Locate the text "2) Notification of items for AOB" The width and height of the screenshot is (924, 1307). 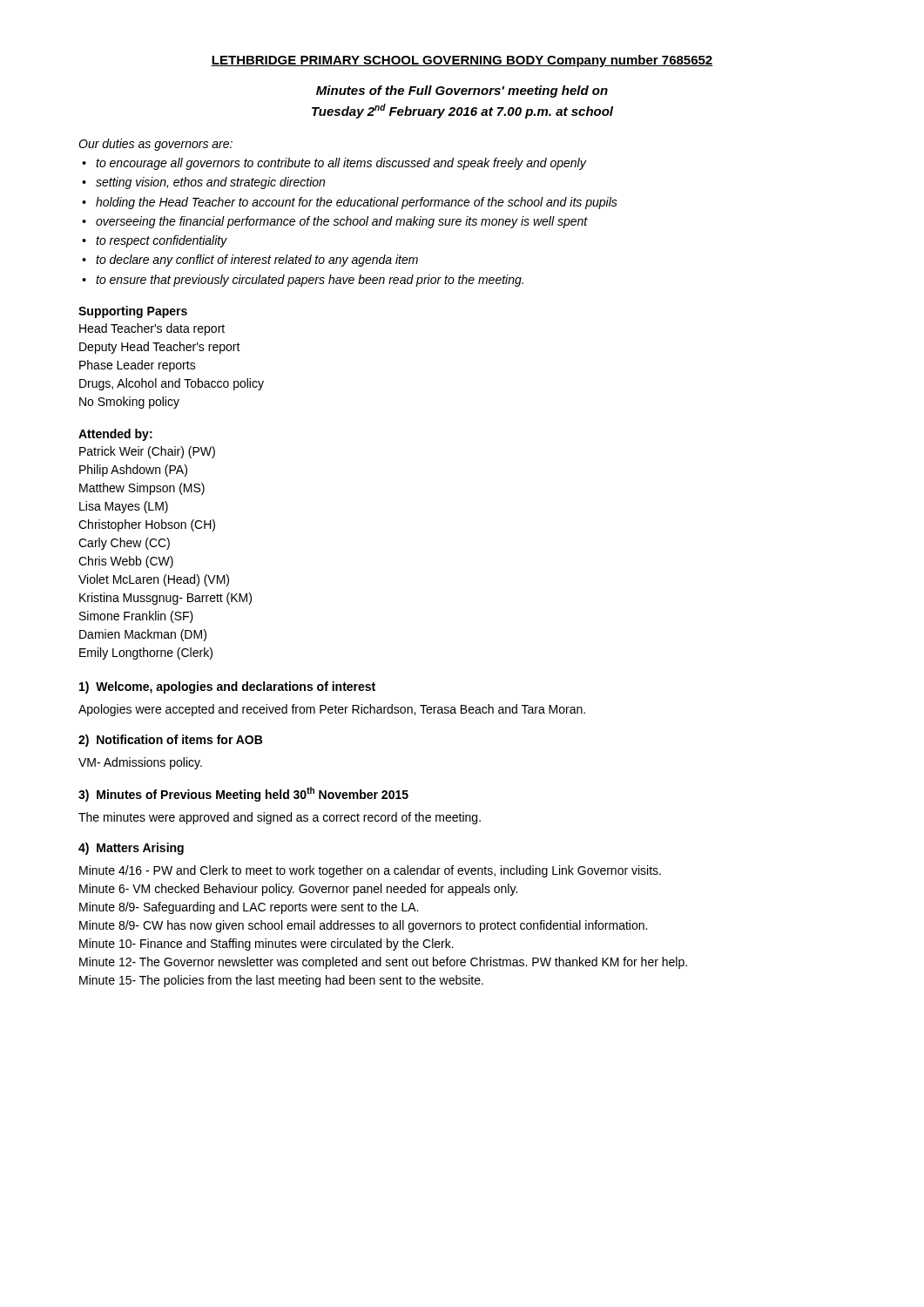(x=171, y=740)
